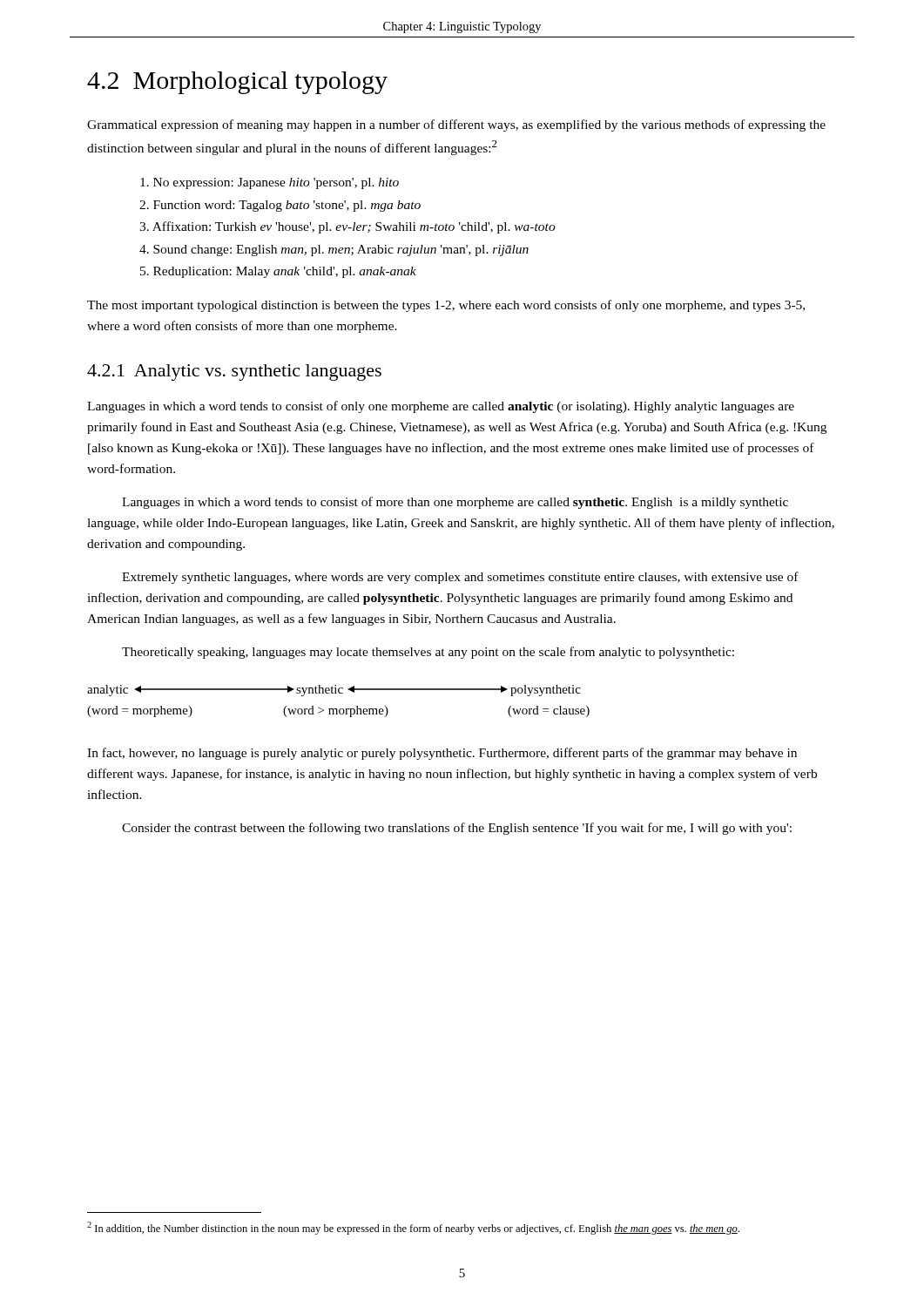The width and height of the screenshot is (924, 1307).
Task: Click on the footnote containing "2 In addition, the Number distinction in the"
Action: click(414, 1227)
